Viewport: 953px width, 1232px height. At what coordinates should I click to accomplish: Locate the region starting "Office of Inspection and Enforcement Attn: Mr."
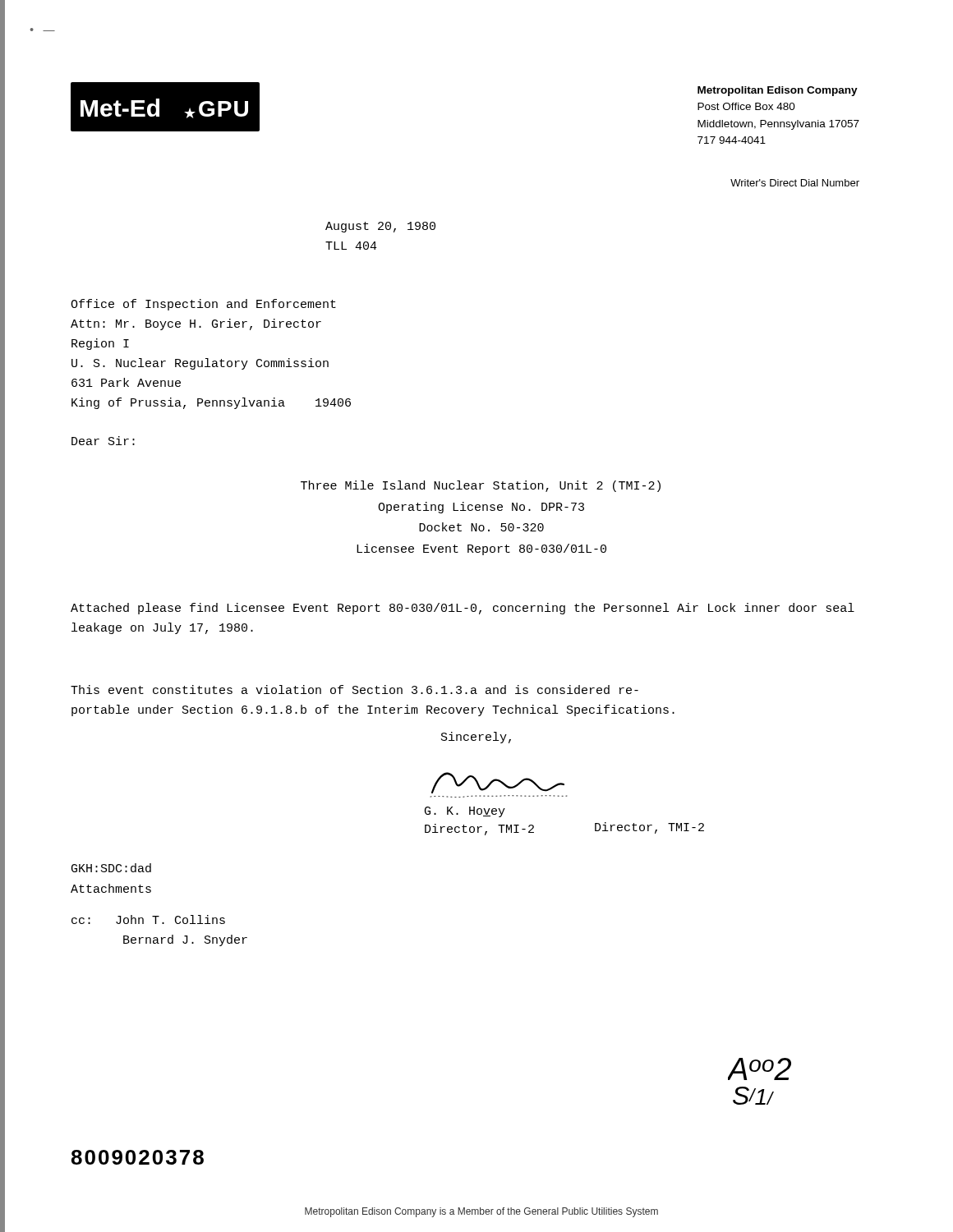pos(211,354)
